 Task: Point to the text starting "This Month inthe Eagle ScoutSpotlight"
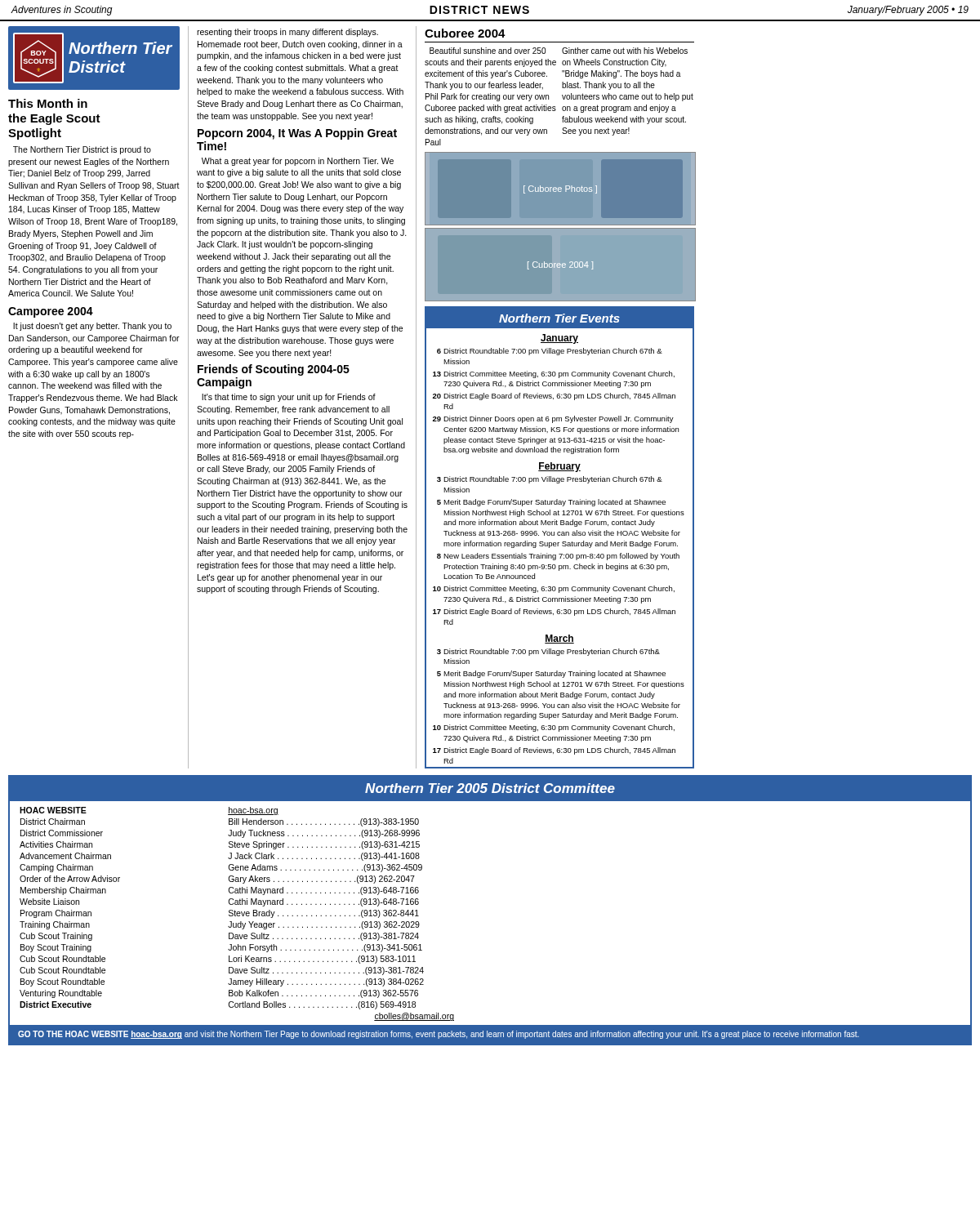[54, 118]
